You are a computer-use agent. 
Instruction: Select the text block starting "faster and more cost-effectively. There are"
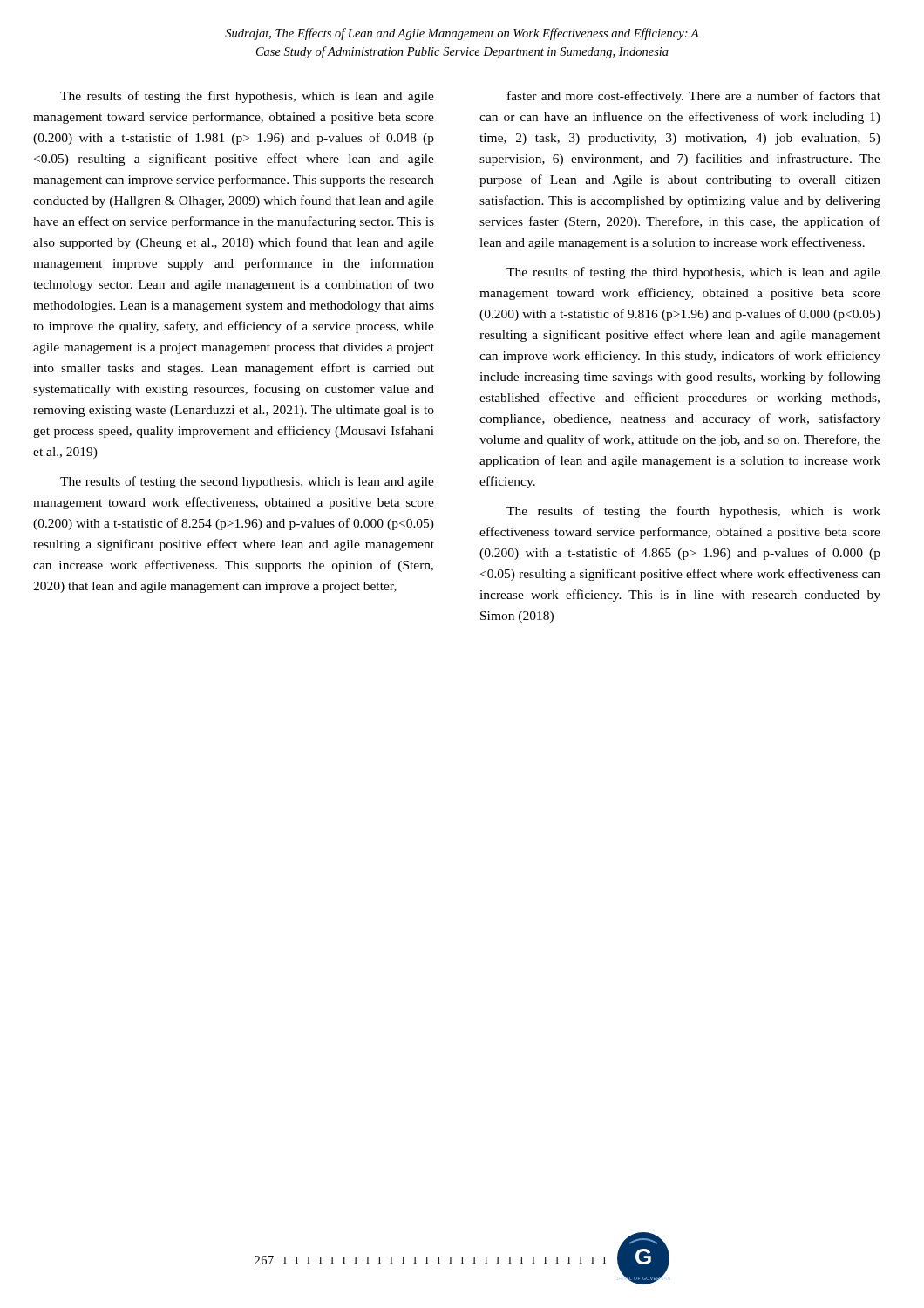680,356
